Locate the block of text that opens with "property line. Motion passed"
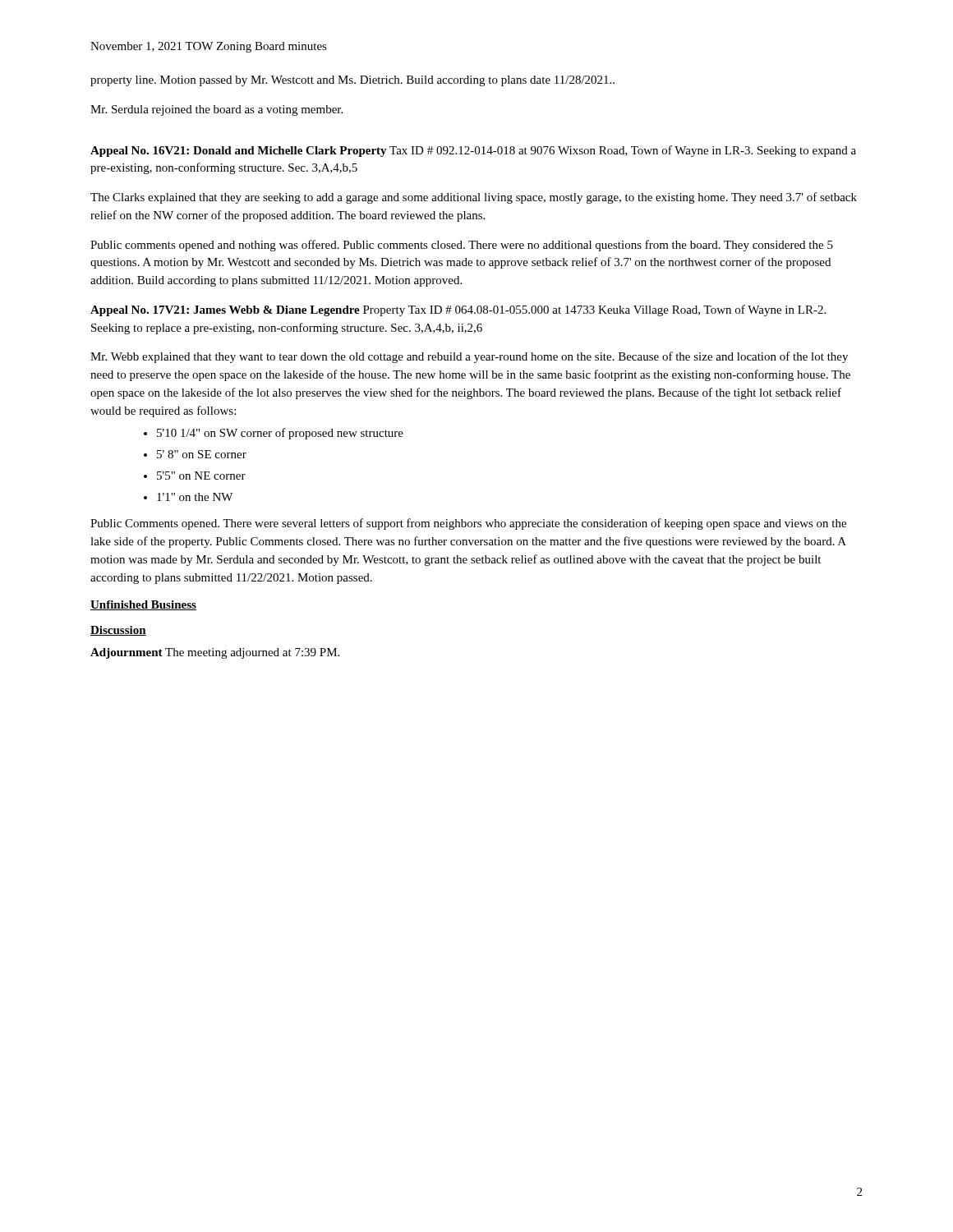This screenshot has width=953, height=1232. click(353, 80)
